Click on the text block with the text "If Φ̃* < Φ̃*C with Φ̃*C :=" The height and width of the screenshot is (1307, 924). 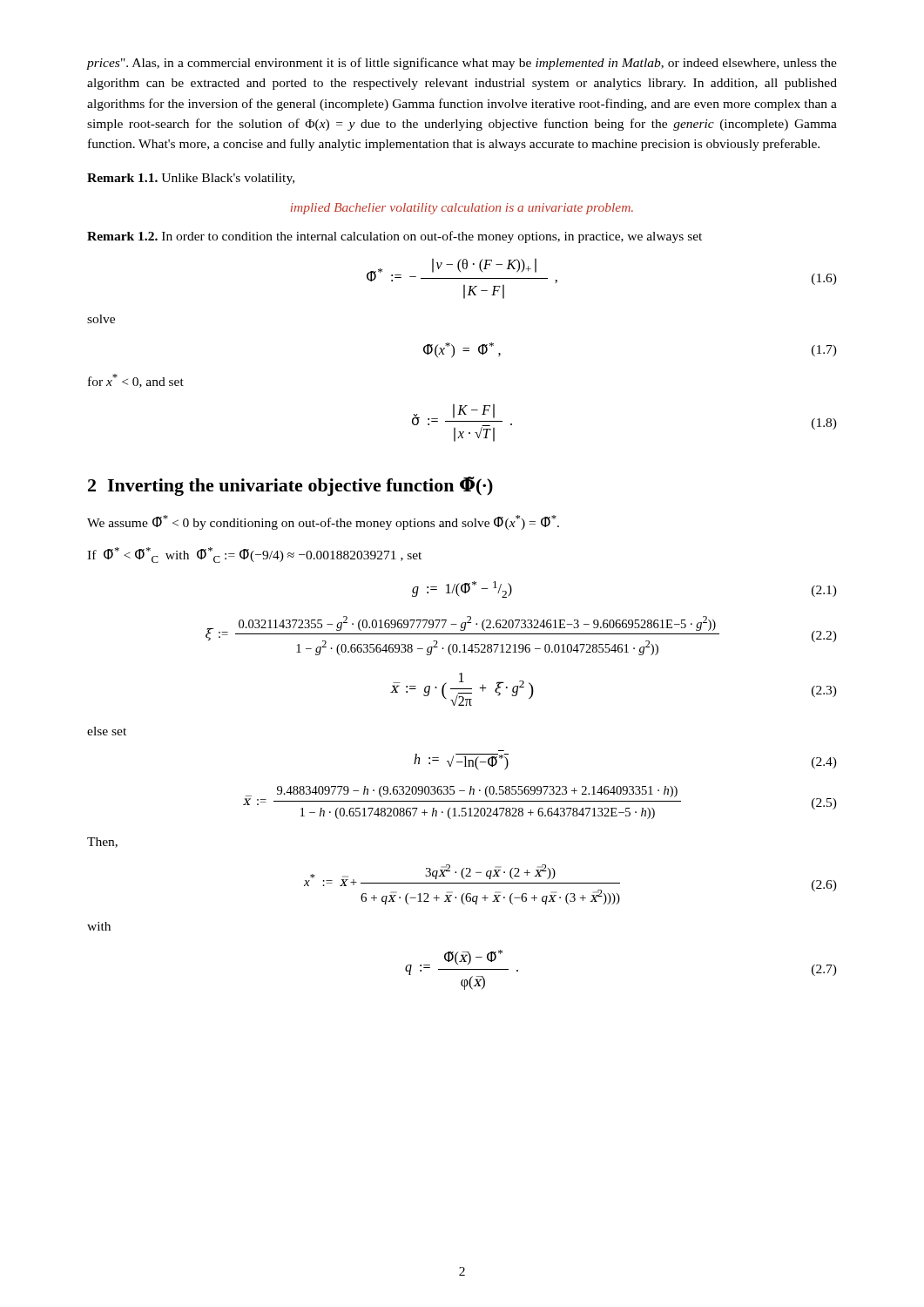click(254, 555)
